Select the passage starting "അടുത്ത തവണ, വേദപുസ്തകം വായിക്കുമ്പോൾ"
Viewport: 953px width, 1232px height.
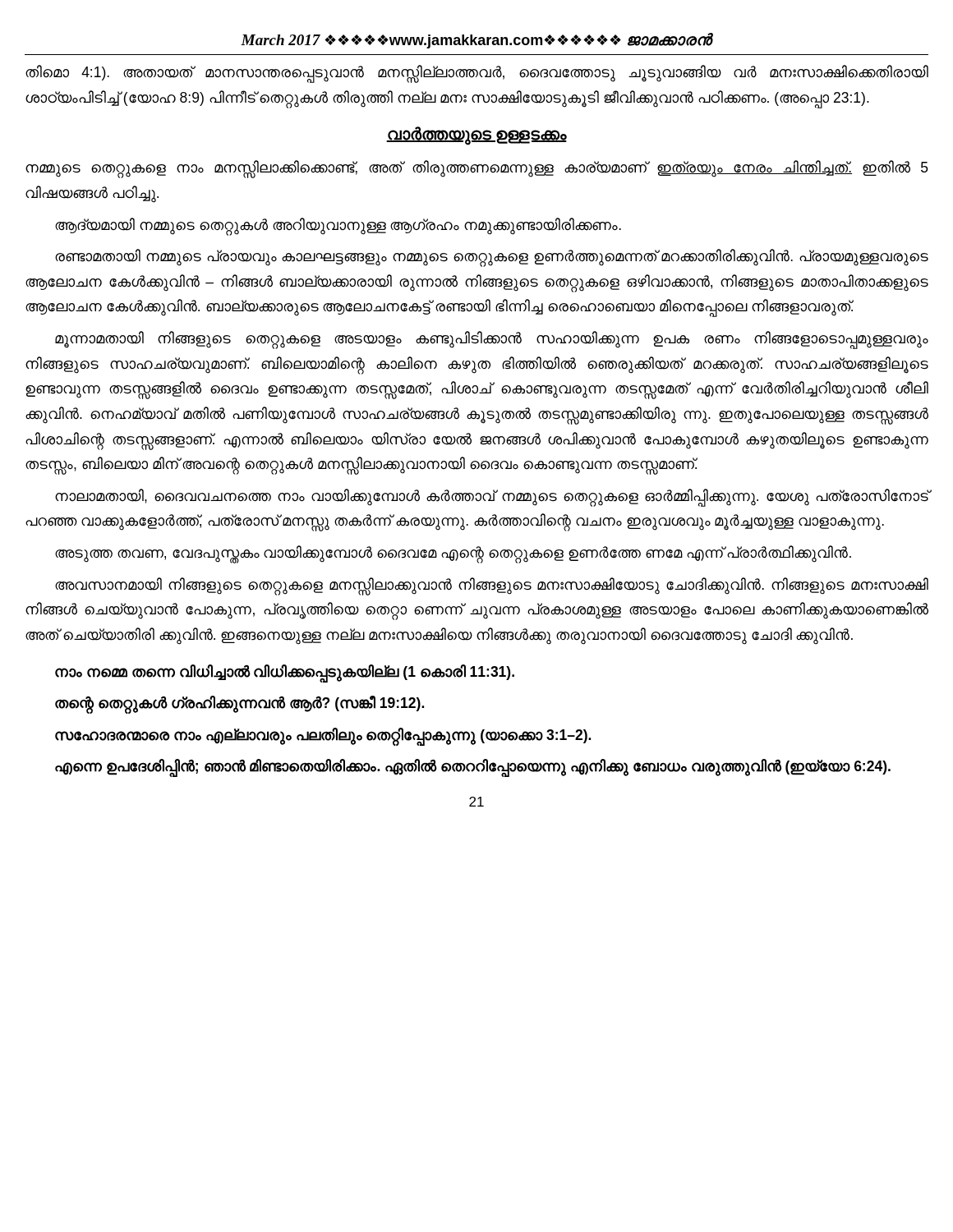453,553
